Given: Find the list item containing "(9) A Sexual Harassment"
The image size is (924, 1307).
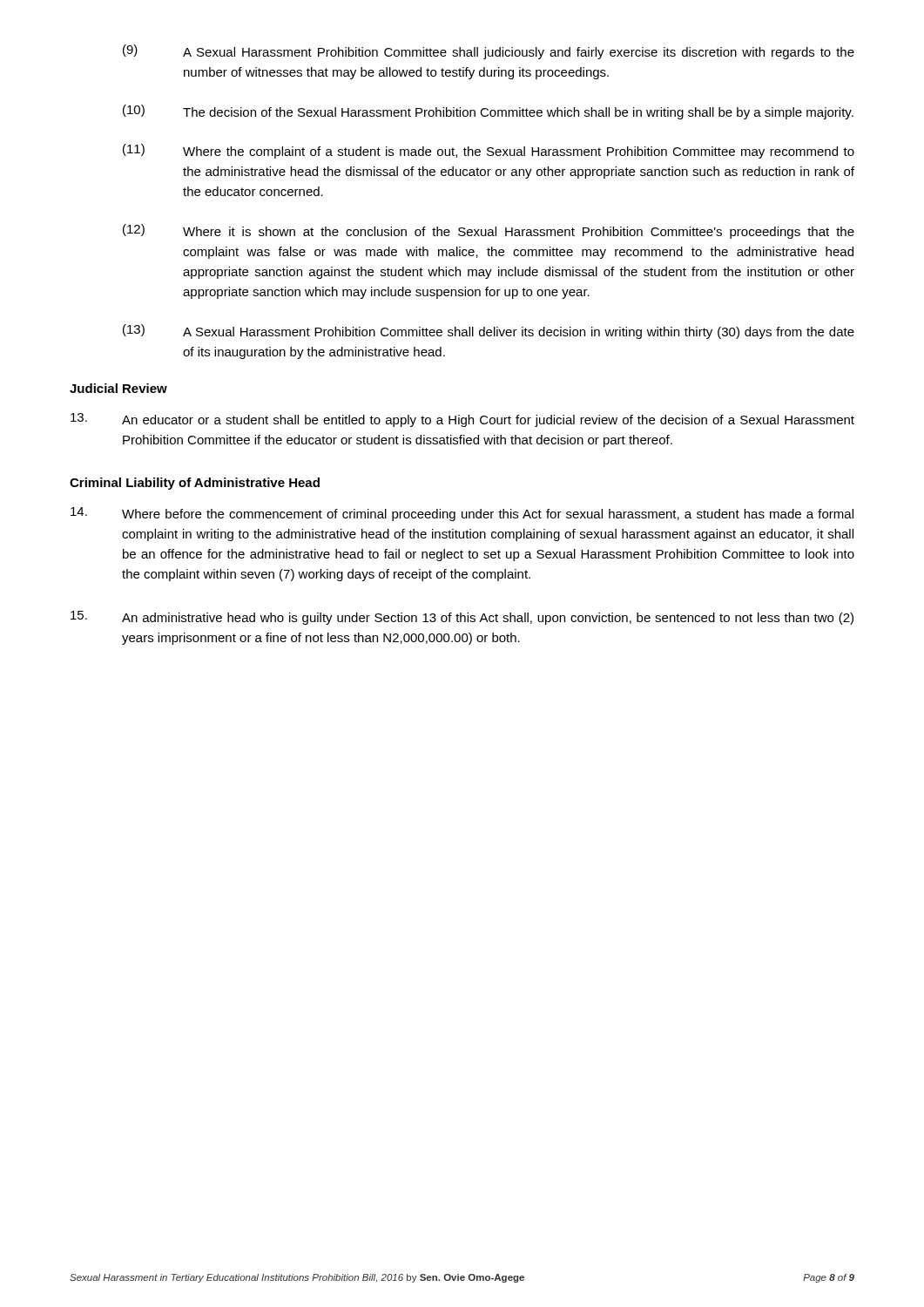Looking at the screenshot, I should (x=488, y=62).
